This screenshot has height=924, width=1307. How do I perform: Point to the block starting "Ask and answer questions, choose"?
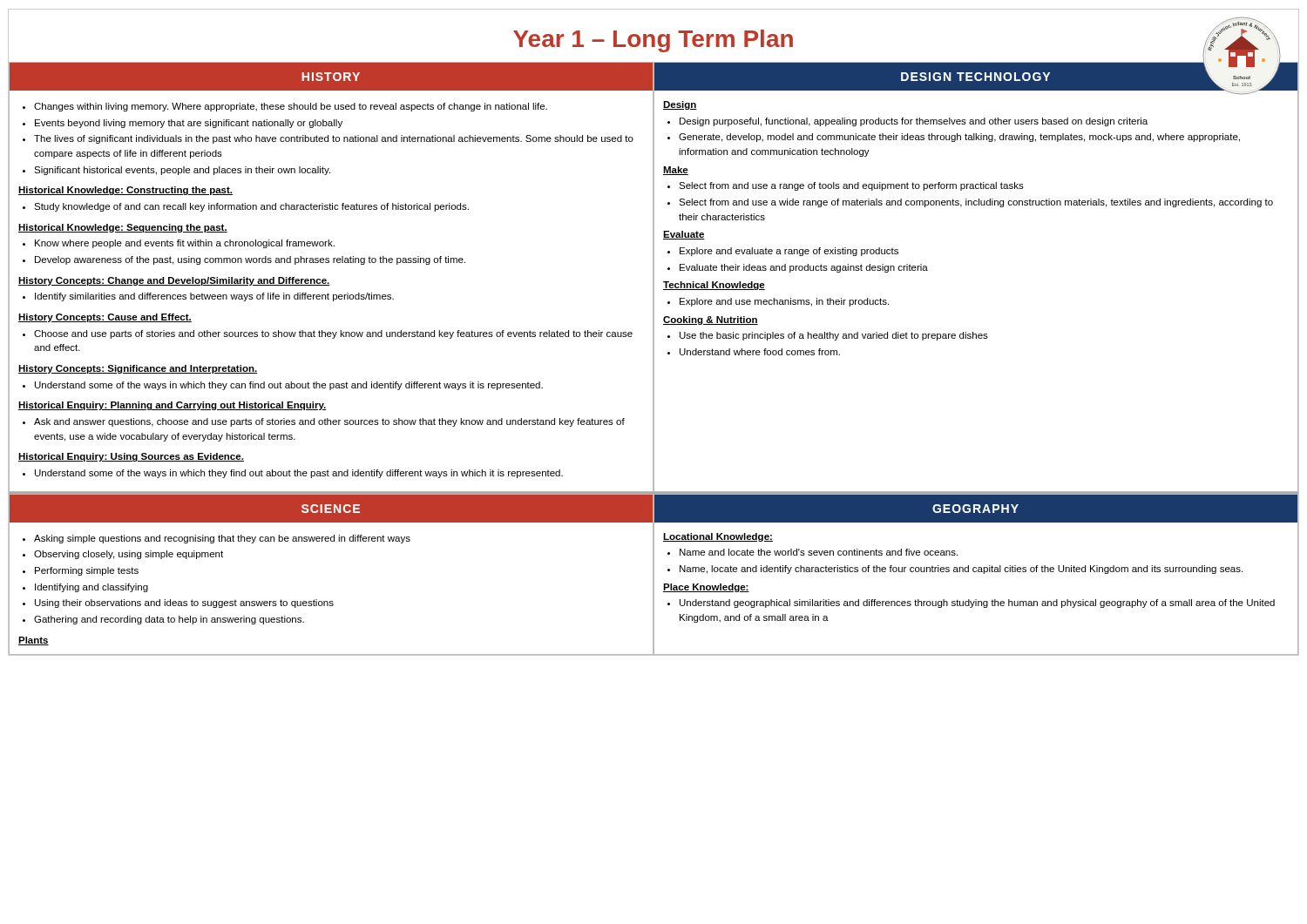coord(329,429)
